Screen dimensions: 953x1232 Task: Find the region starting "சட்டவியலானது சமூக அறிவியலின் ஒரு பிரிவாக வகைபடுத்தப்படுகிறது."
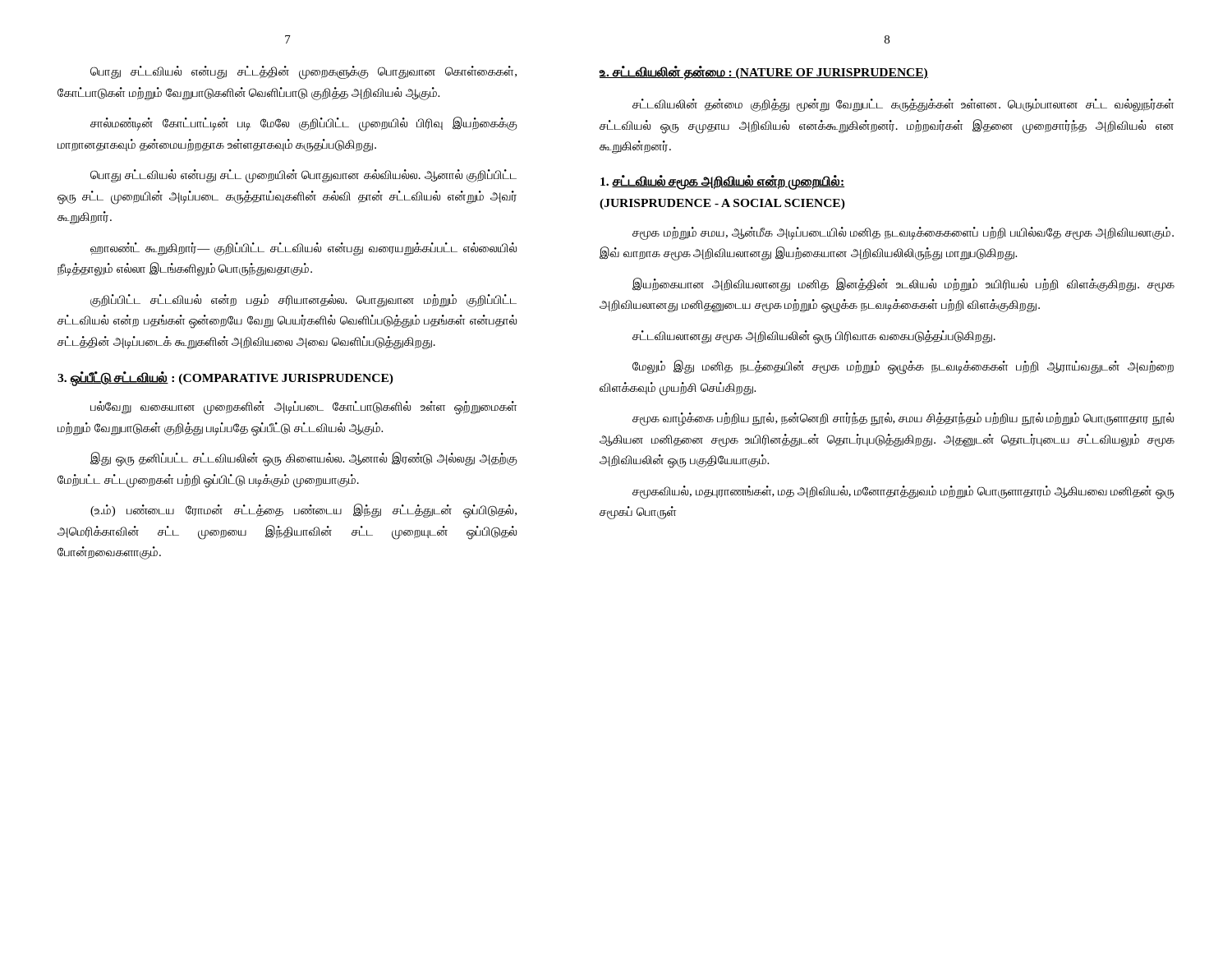pyautogui.click(x=814, y=336)
